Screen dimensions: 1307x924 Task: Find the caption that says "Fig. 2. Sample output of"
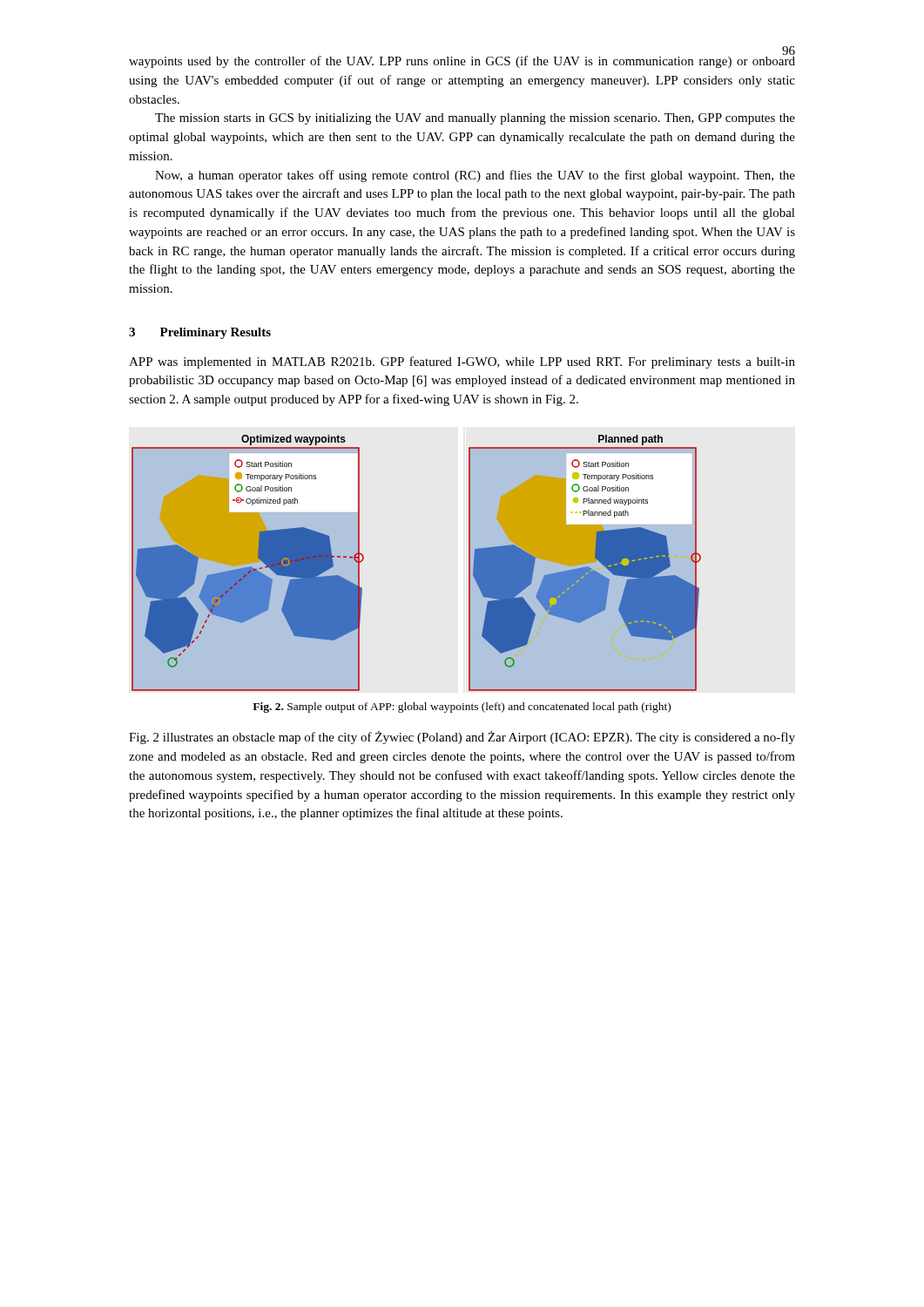coord(462,706)
